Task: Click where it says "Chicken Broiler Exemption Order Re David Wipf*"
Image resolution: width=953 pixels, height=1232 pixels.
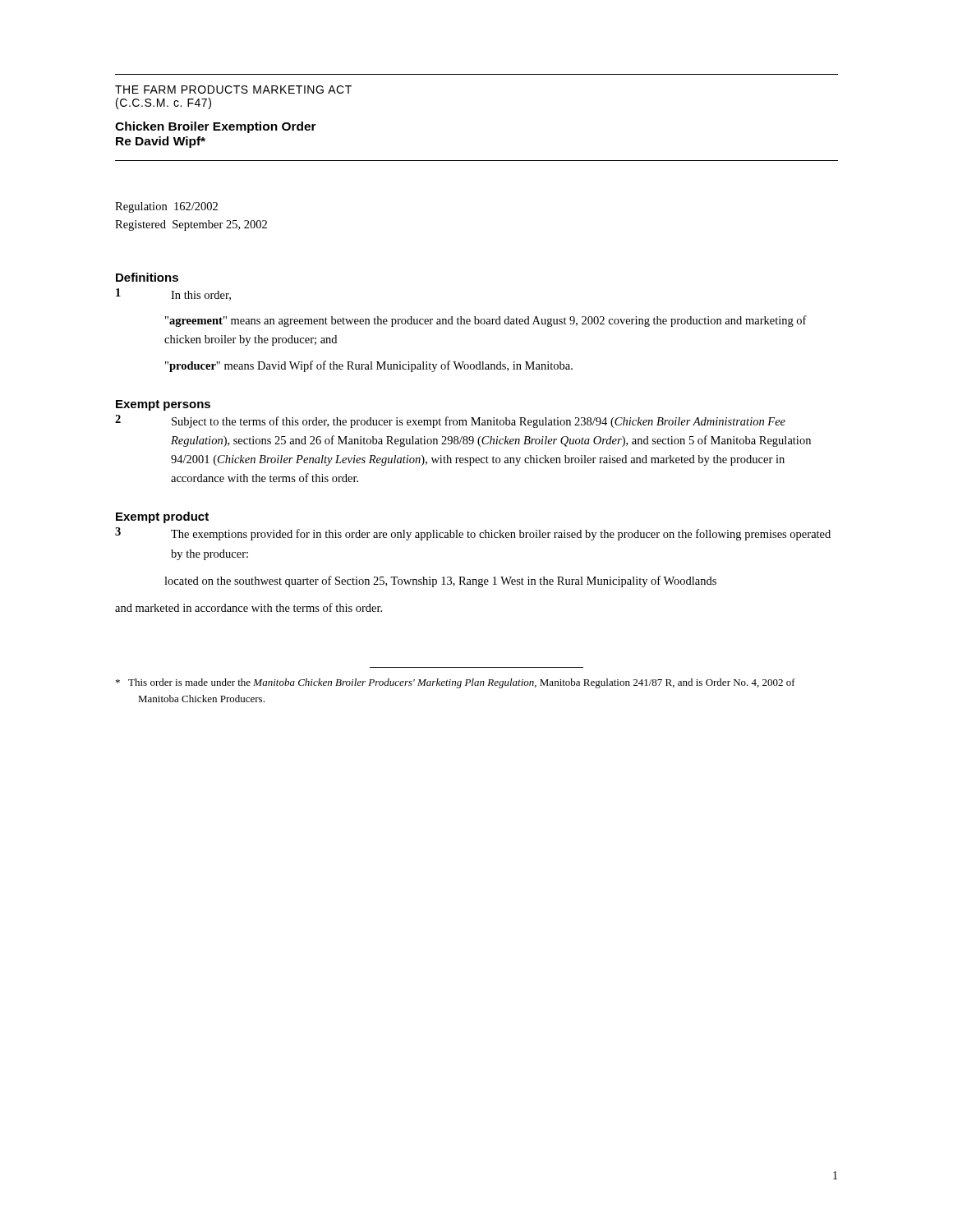Action: point(216,127)
